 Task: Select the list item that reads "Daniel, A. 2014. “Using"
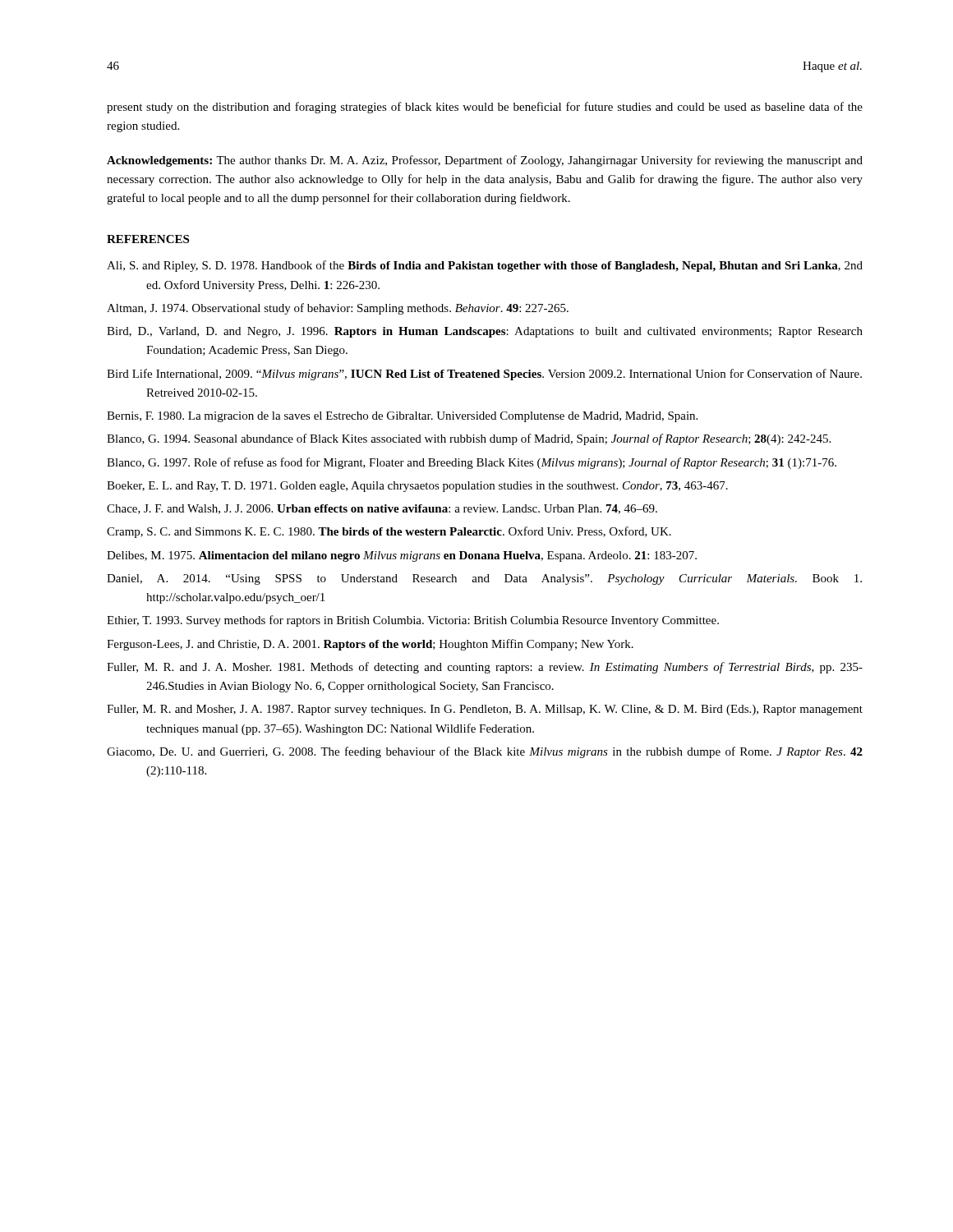pos(485,588)
